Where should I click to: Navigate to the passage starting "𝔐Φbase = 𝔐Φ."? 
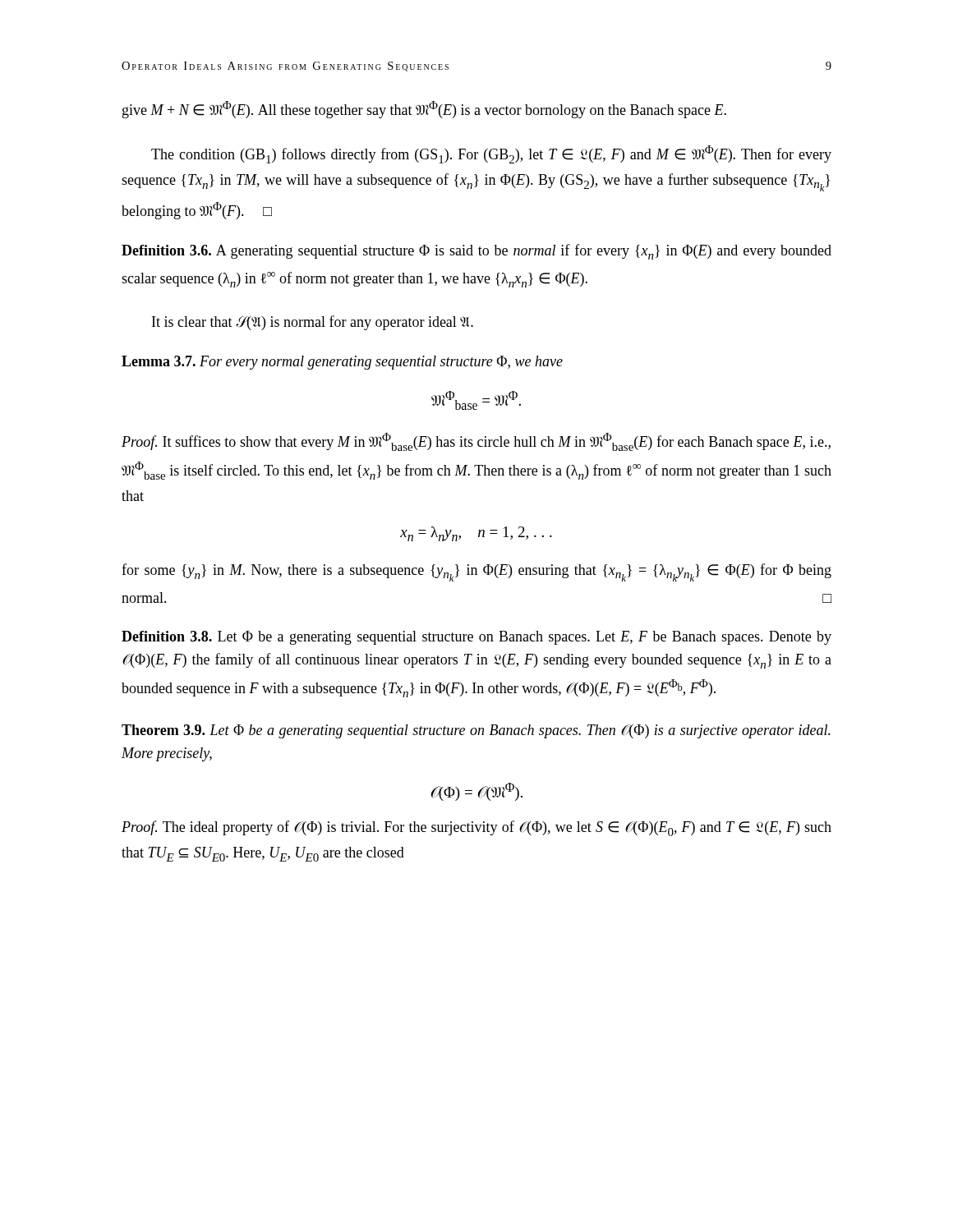click(476, 401)
